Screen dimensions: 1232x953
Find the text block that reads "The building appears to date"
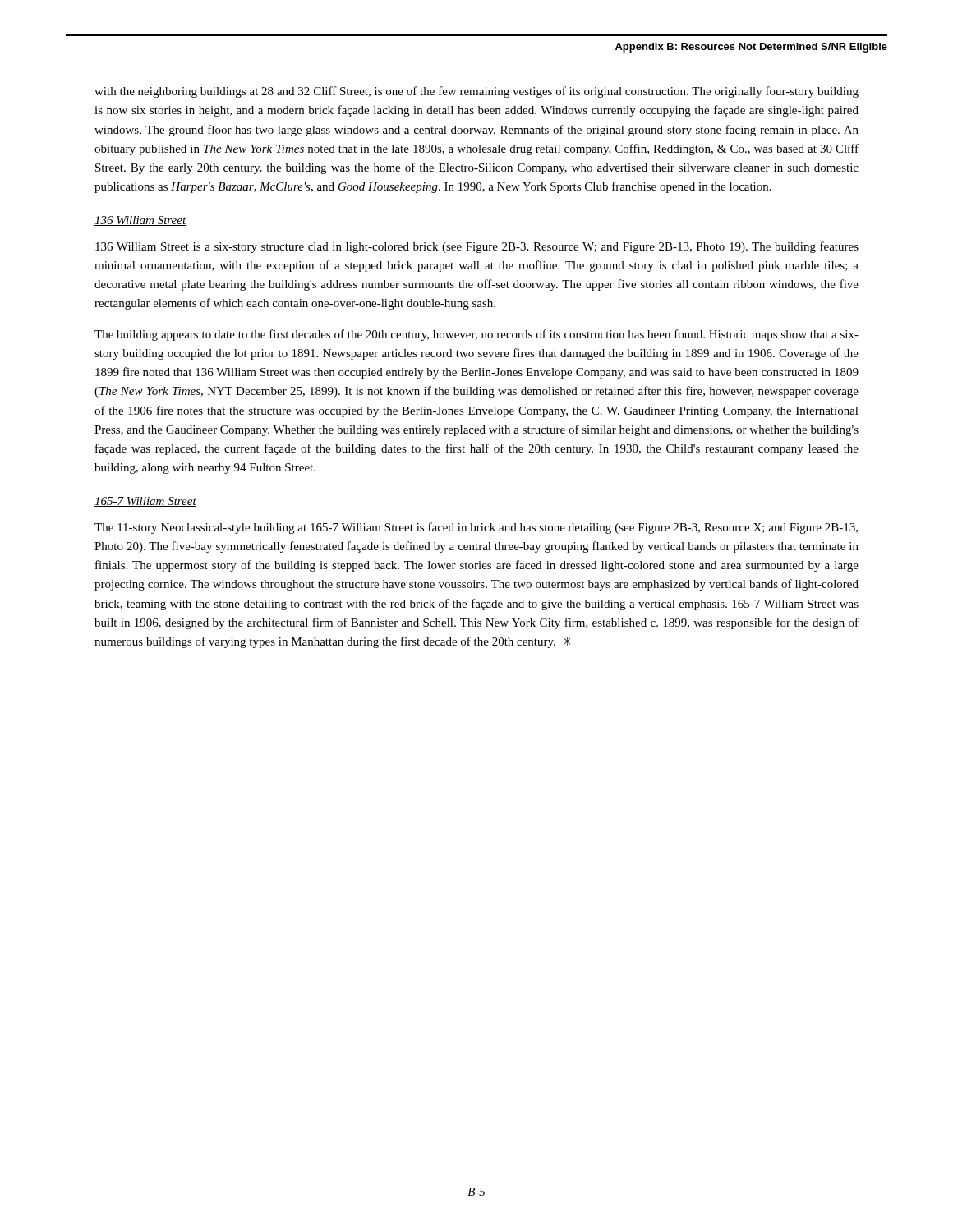(476, 401)
